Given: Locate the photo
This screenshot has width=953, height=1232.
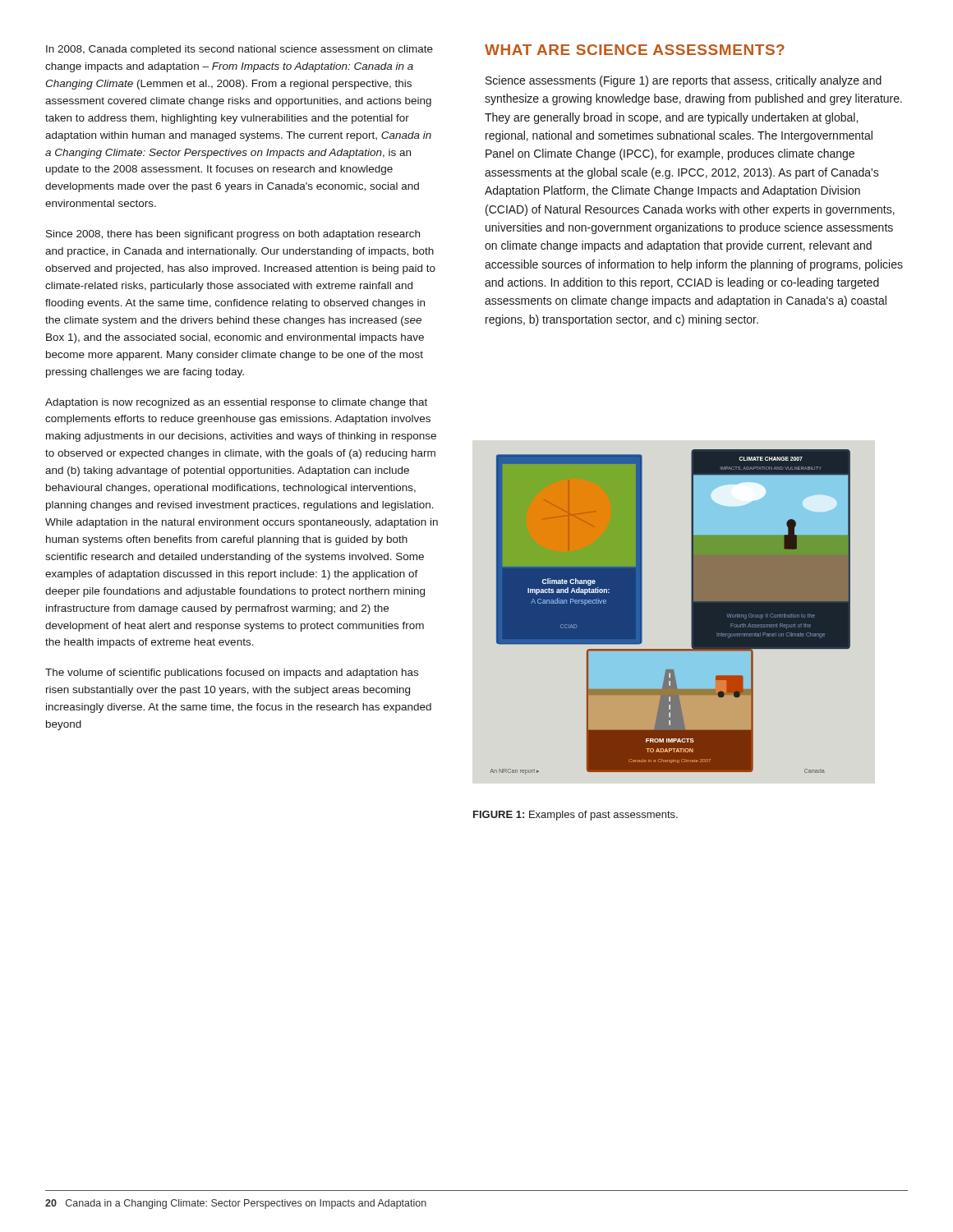Looking at the screenshot, I should [x=690, y=613].
